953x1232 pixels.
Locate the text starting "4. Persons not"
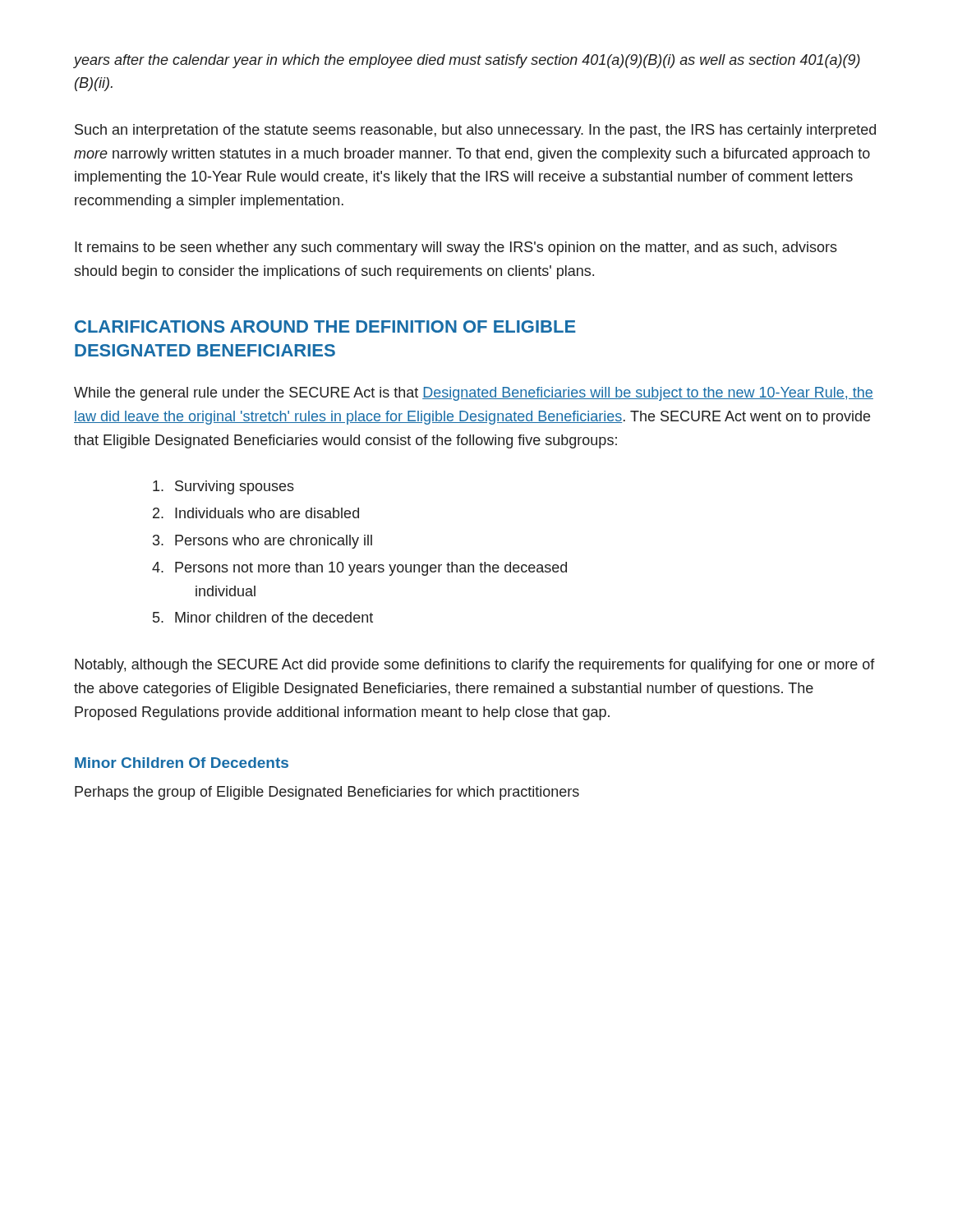click(509, 579)
